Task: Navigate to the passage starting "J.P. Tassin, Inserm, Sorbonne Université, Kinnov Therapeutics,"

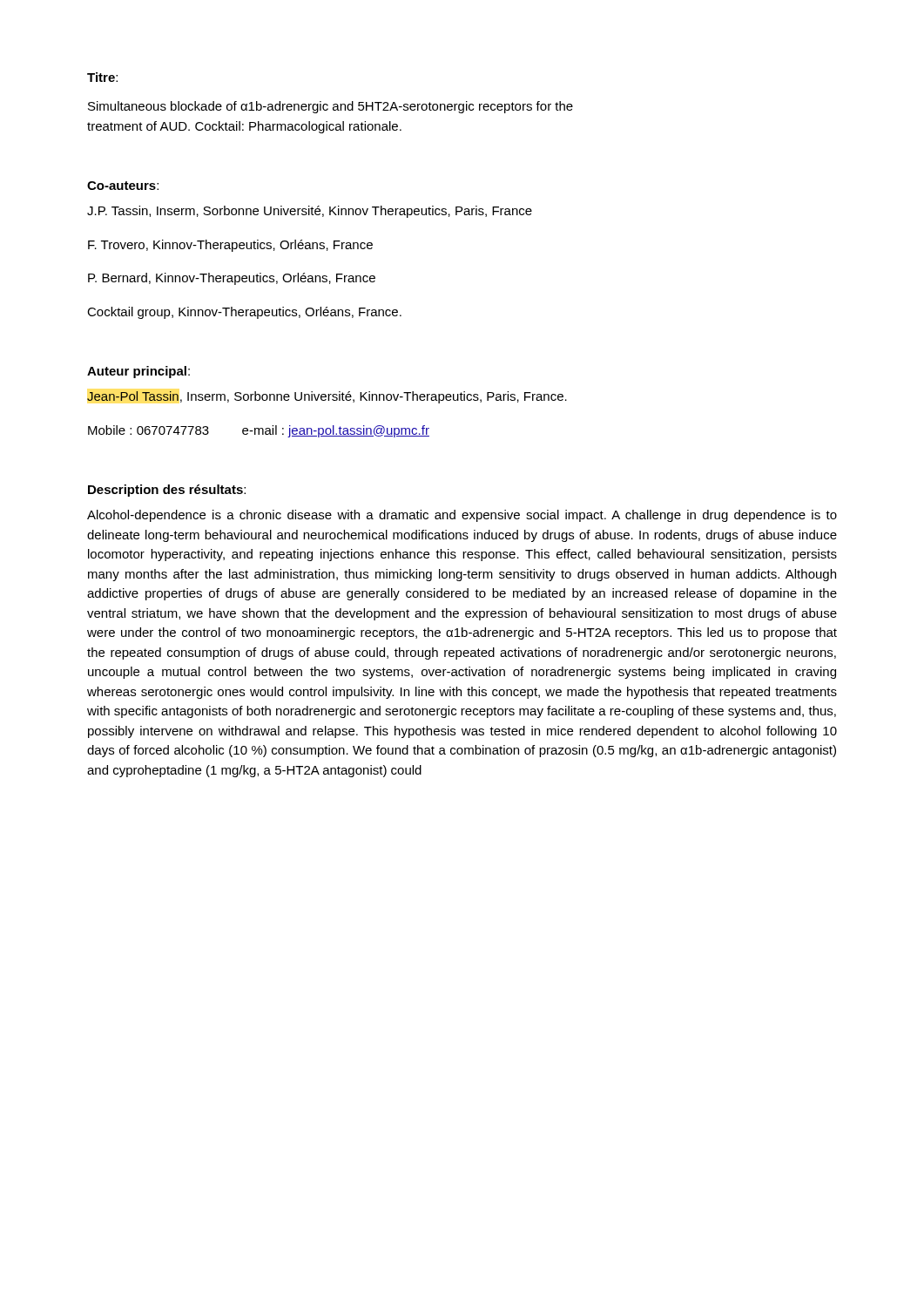Action: [462, 211]
